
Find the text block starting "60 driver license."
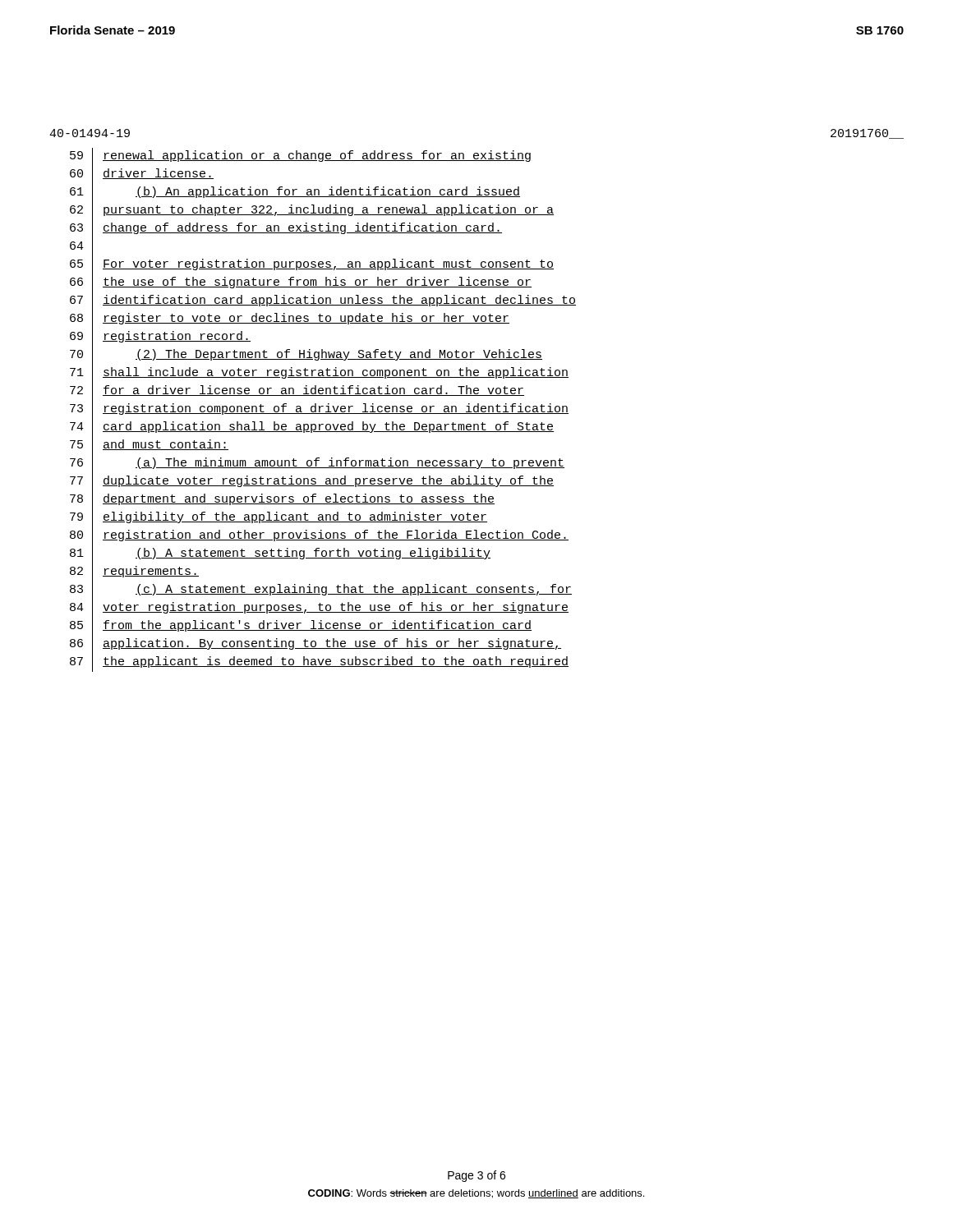[476, 175]
